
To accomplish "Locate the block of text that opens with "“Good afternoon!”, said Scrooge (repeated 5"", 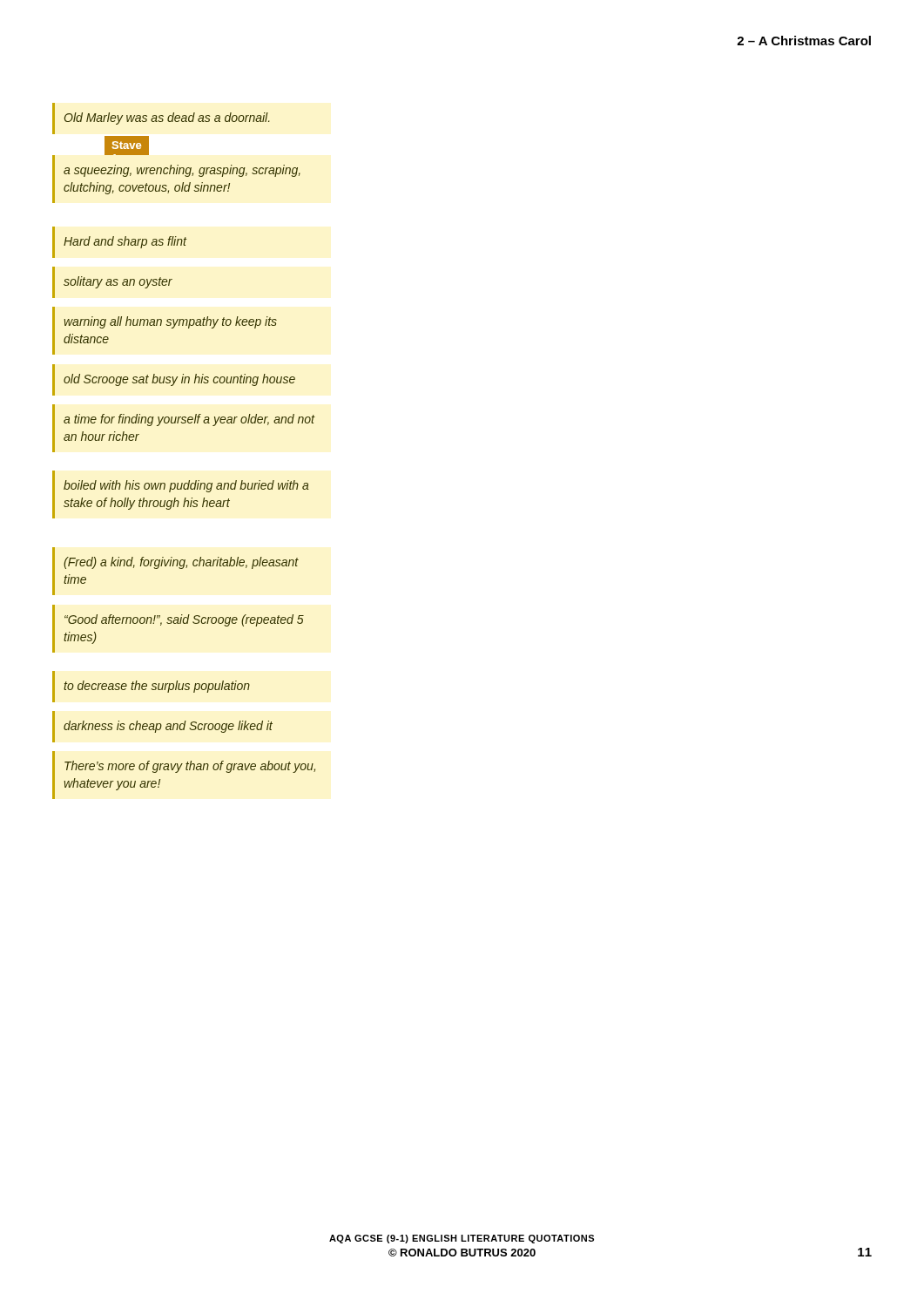I will [184, 628].
